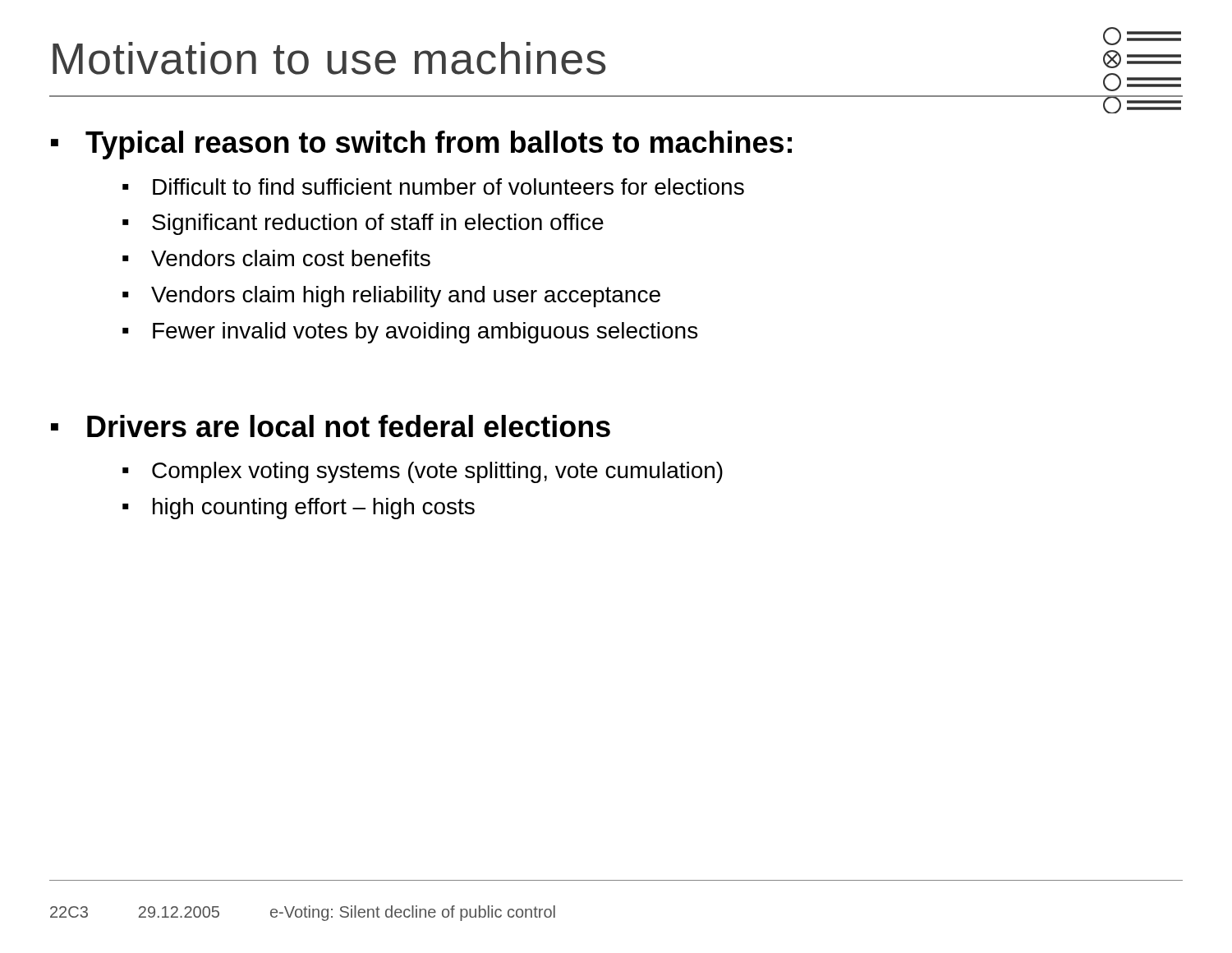Point to the element starting "▪ Vendors claim cost benefits"
The image size is (1232, 953).
(276, 259)
